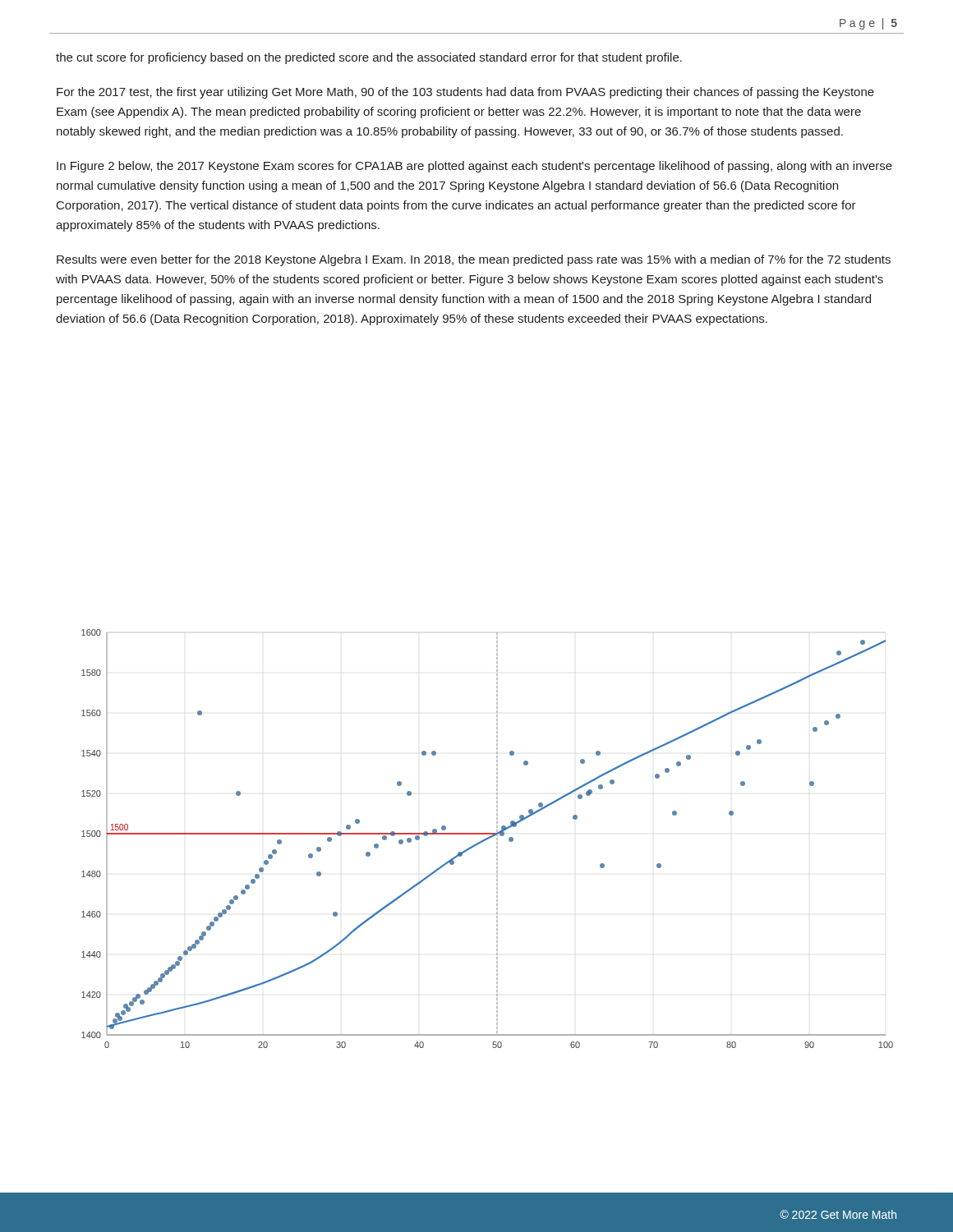Navigate to the block starting "the cut score for proficiency based on"
This screenshot has width=953, height=1232.
pyautogui.click(x=369, y=57)
